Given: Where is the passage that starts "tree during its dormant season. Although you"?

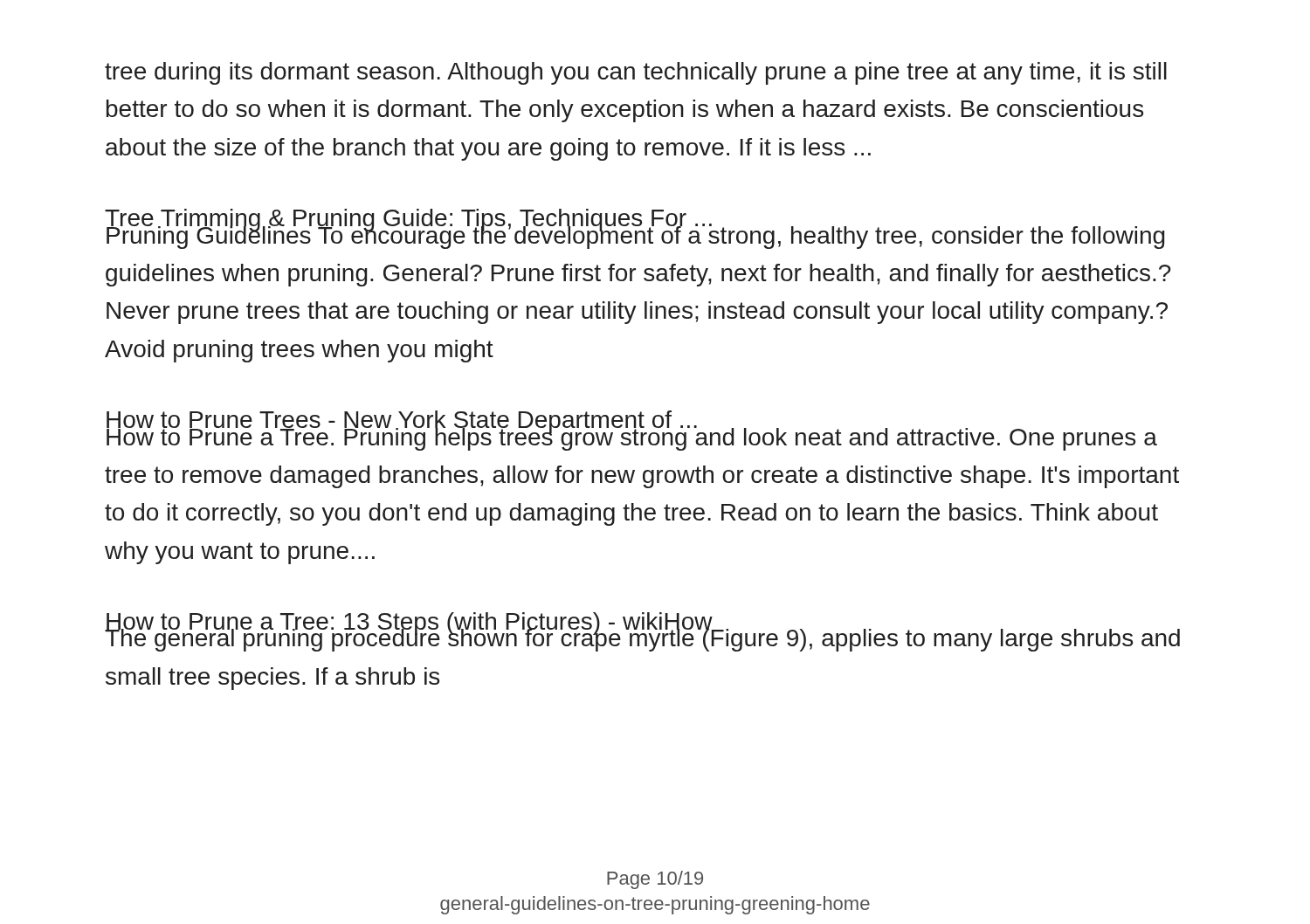Looking at the screenshot, I should [636, 109].
